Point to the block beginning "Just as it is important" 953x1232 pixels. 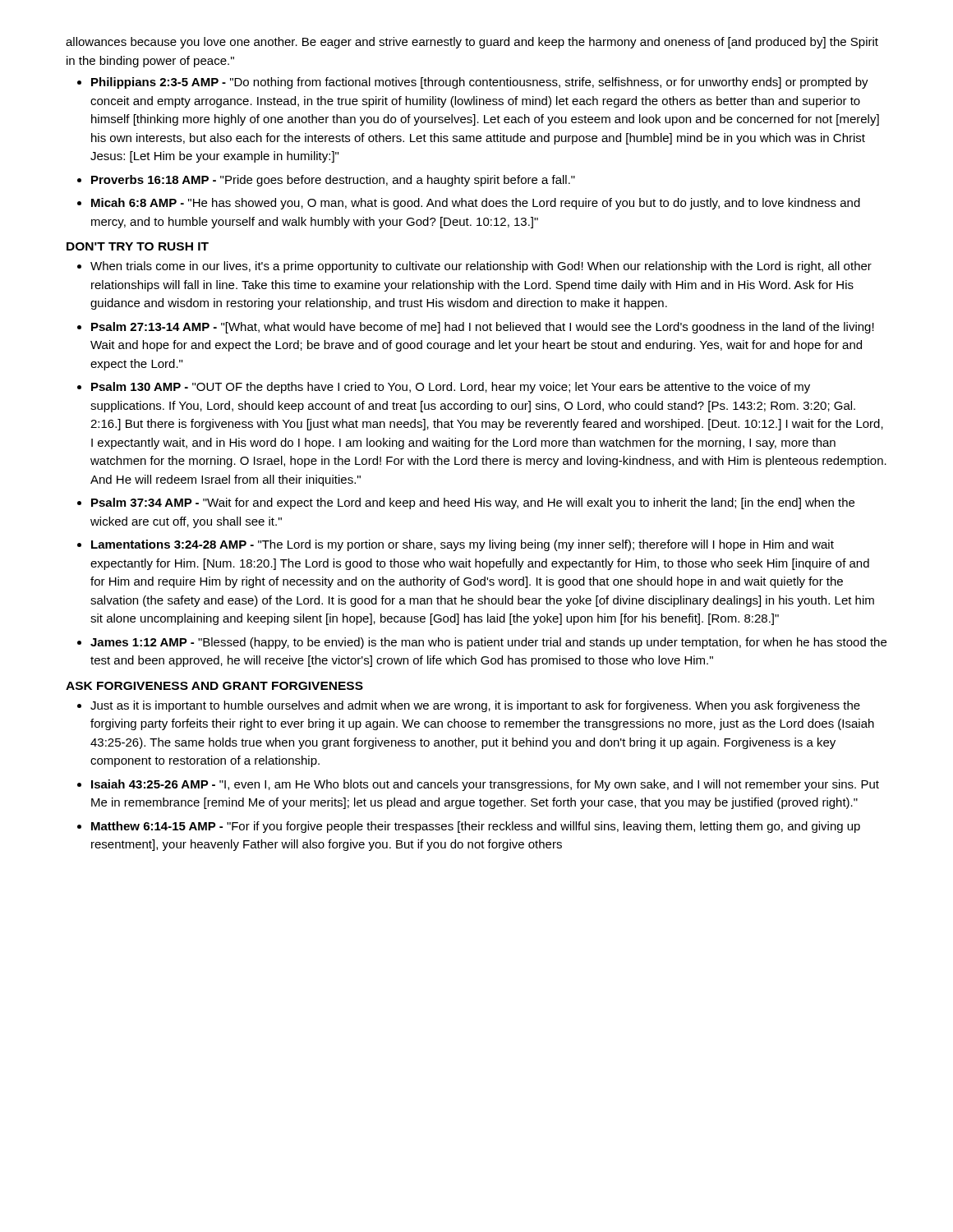pos(482,732)
